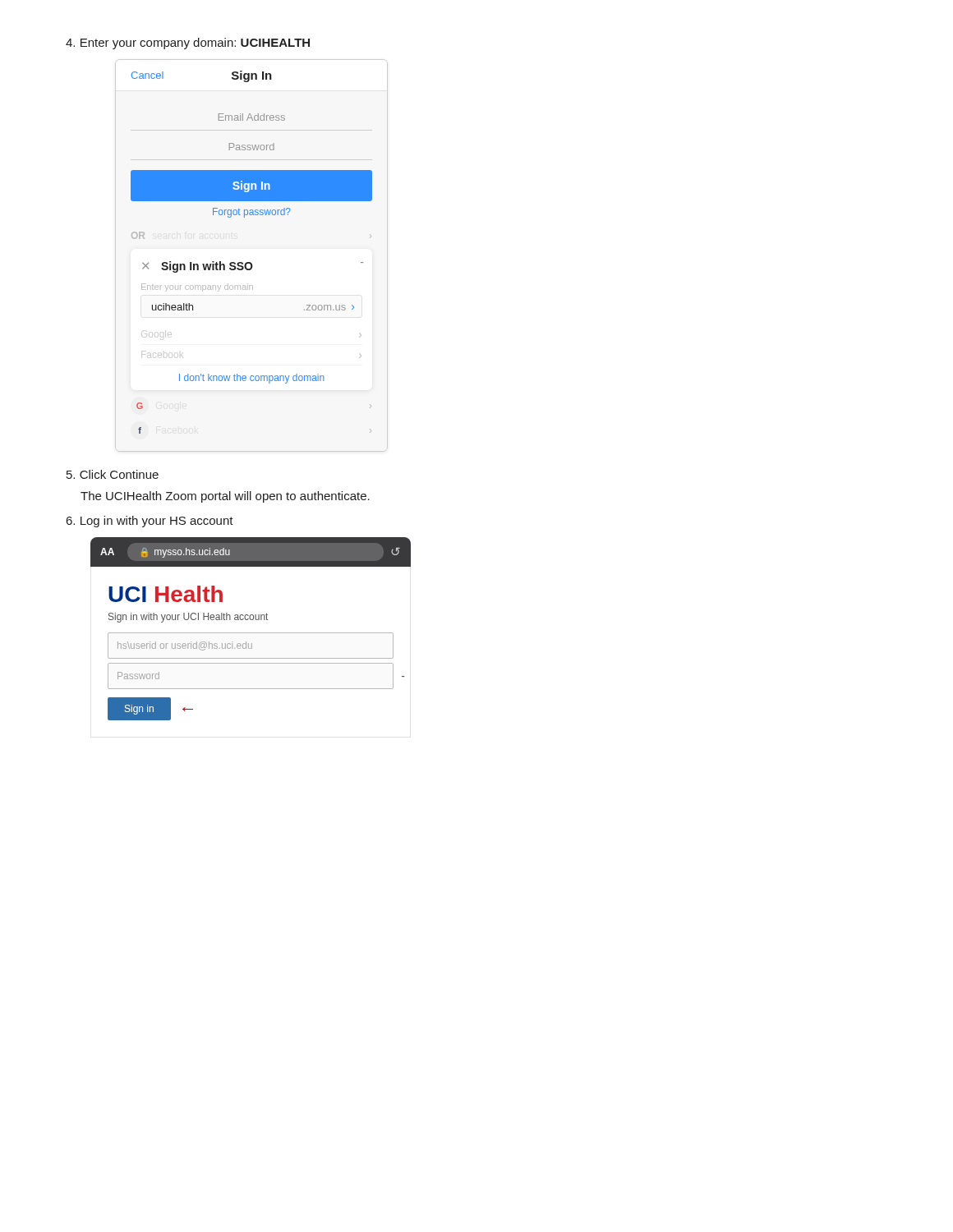Image resolution: width=953 pixels, height=1232 pixels.
Task: Select the passage starting "4. Enter your company"
Action: pyautogui.click(x=188, y=42)
